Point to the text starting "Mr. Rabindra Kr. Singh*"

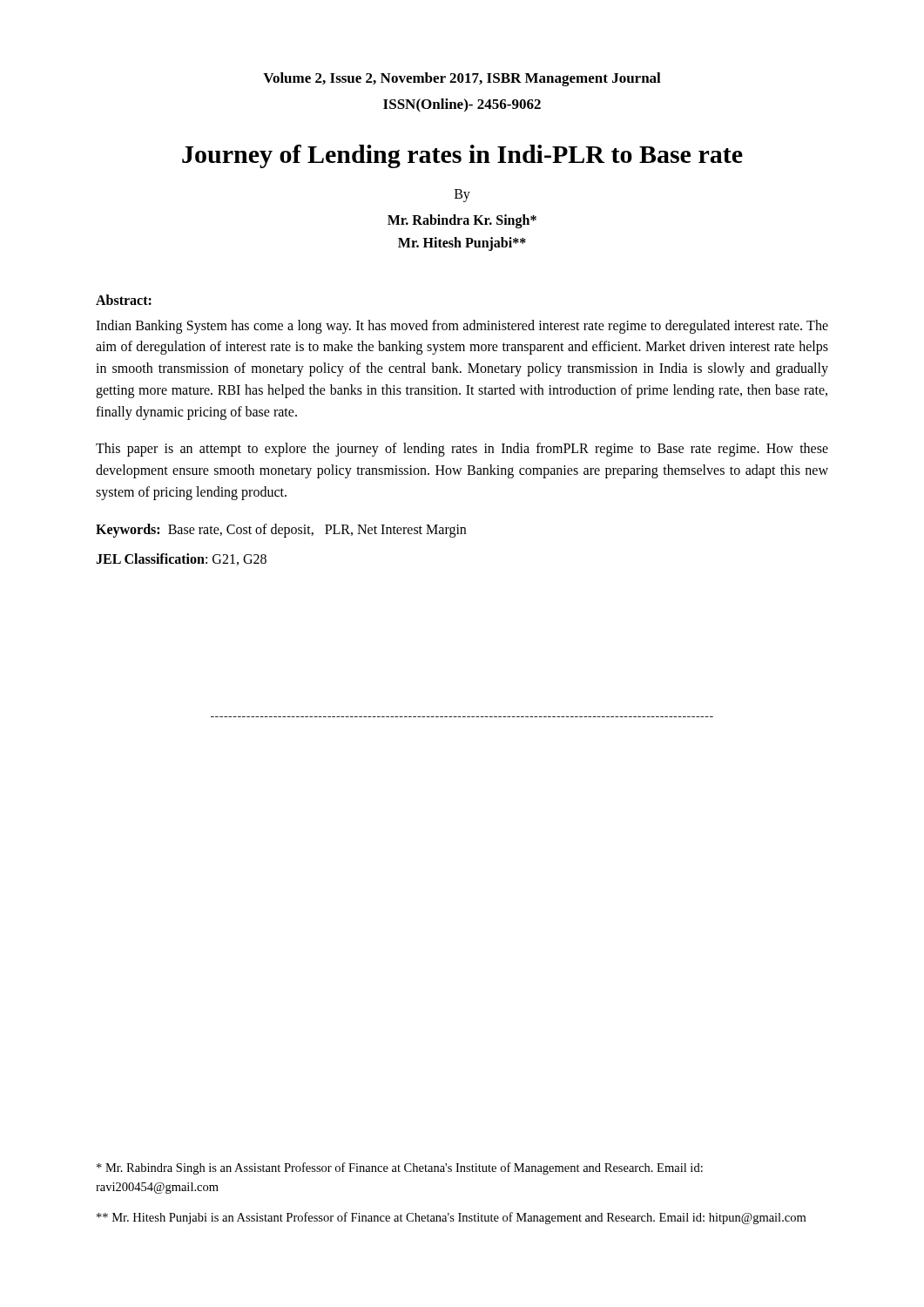pyautogui.click(x=462, y=220)
